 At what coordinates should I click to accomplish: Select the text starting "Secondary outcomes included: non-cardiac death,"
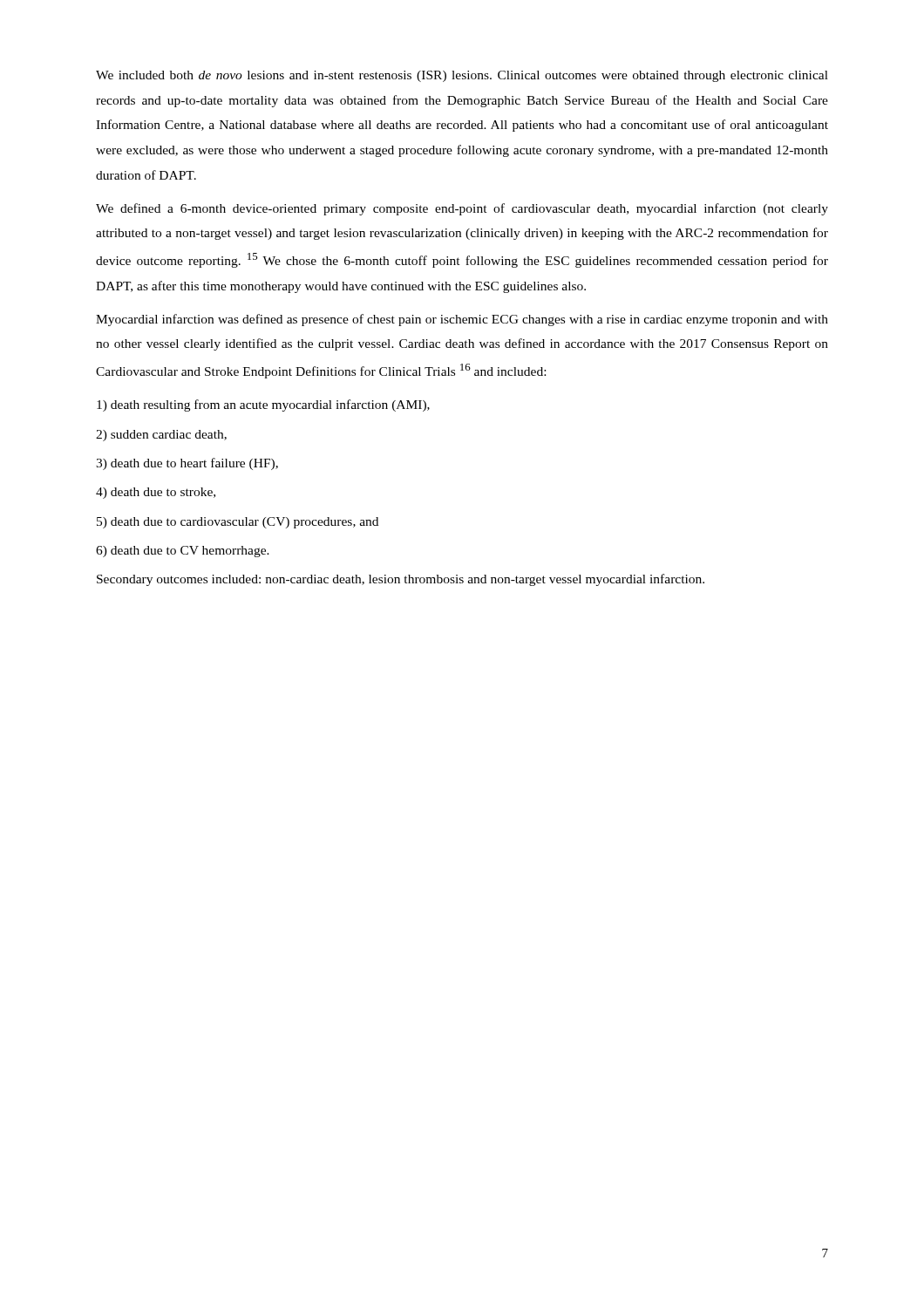pos(462,579)
